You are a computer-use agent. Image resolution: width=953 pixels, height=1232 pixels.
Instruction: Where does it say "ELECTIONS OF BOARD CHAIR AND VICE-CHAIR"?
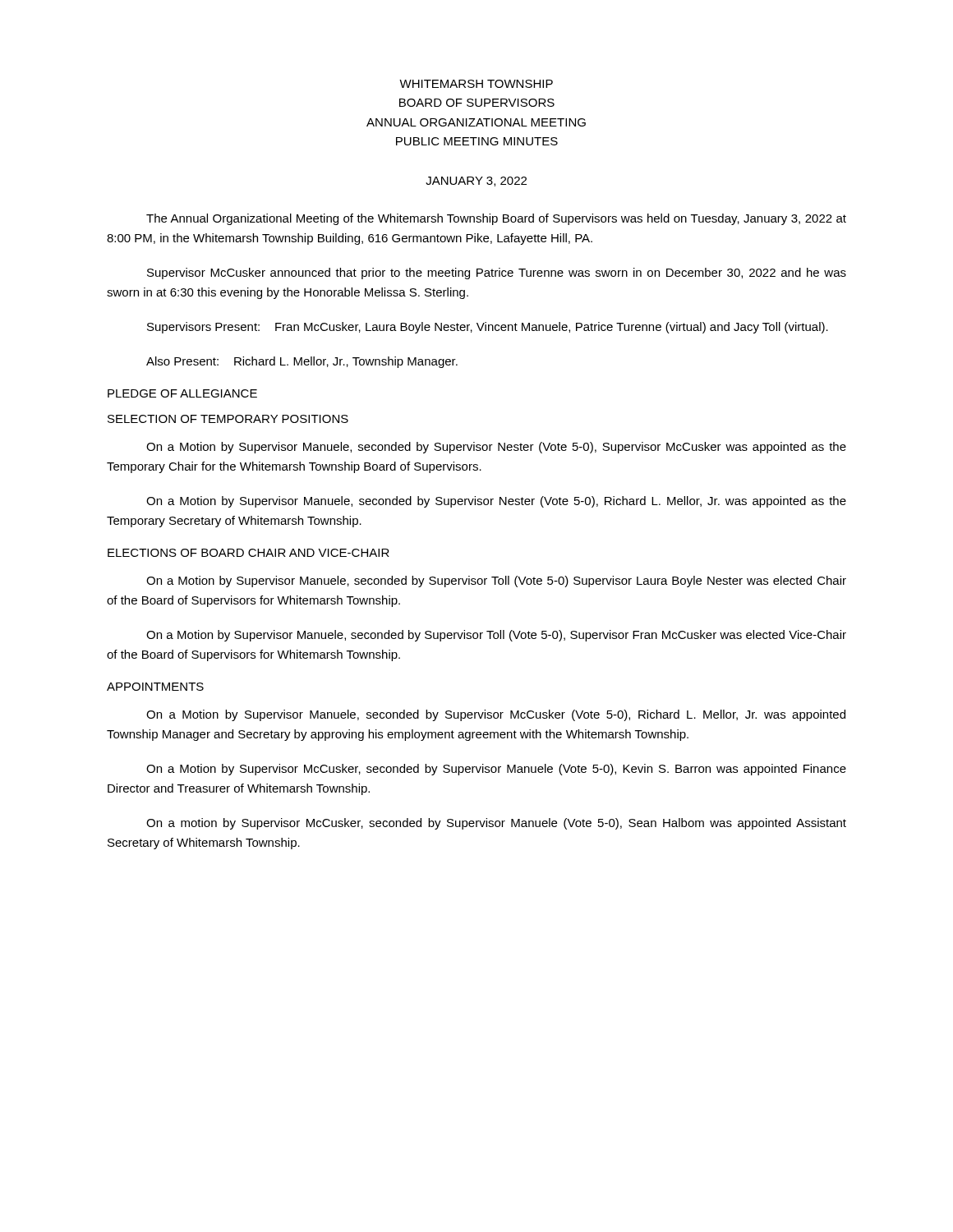click(248, 552)
